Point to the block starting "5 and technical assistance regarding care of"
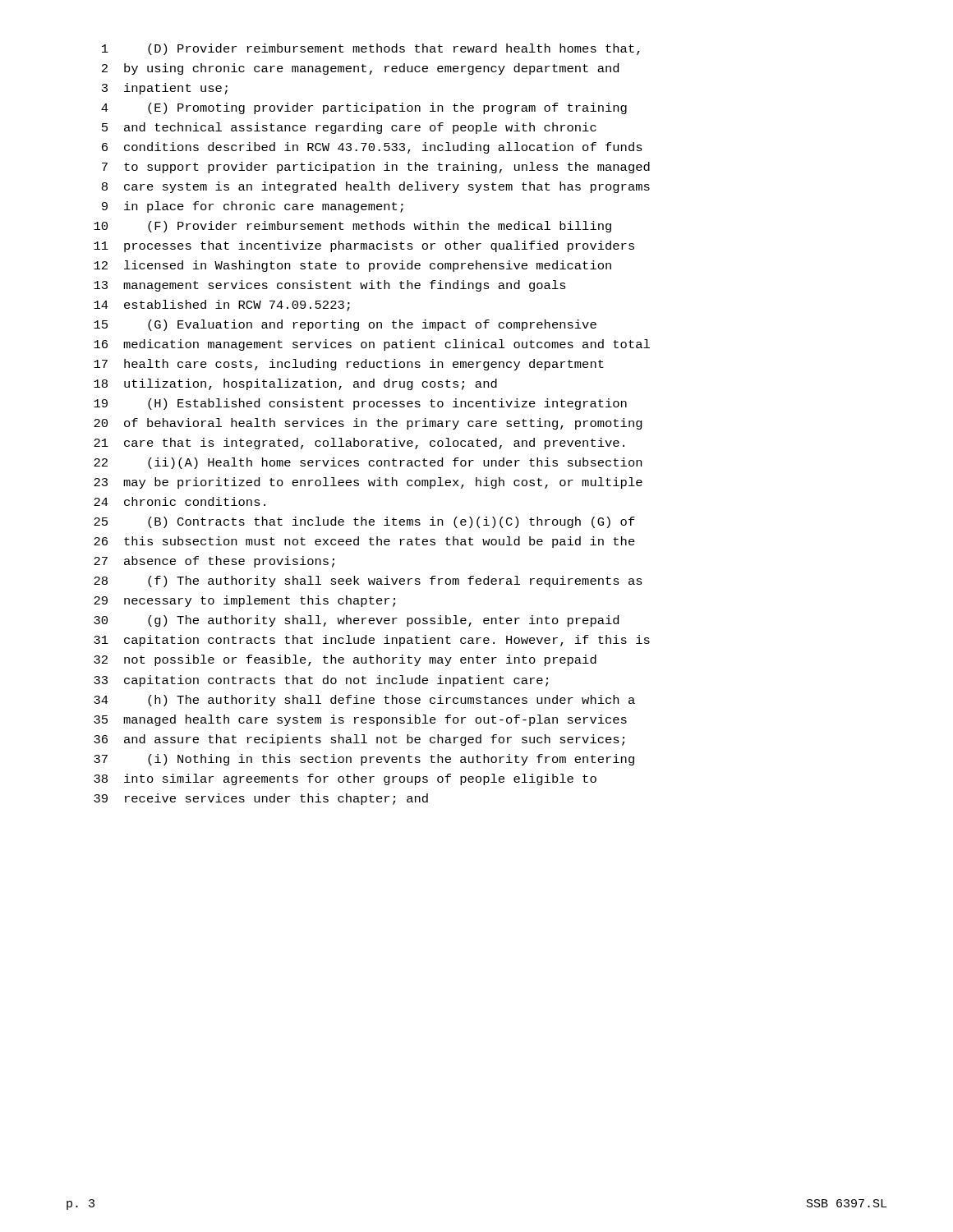953x1232 pixels. click(x=476, y=128)
